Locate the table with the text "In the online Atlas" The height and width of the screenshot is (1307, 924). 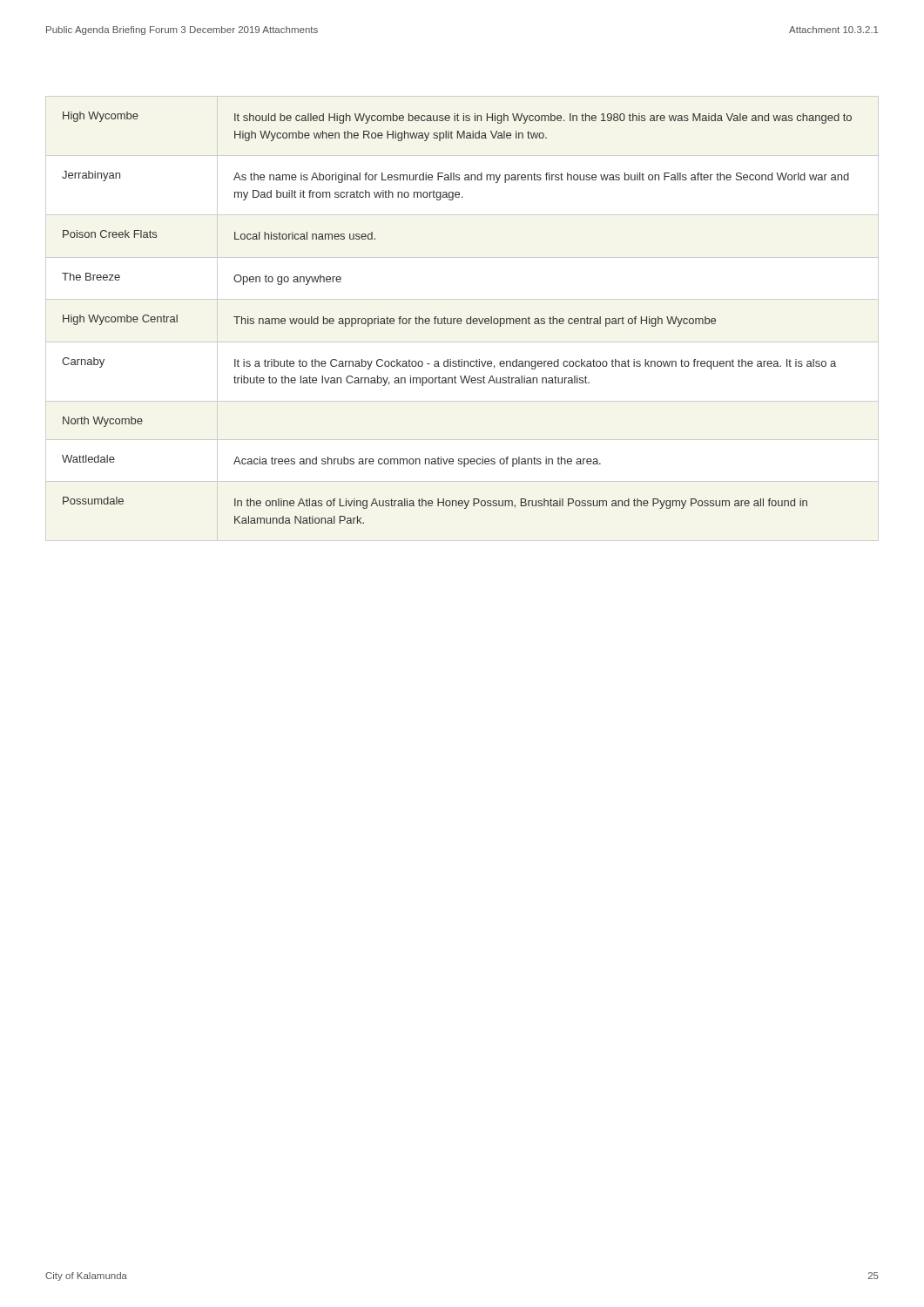tap(462, 671)
